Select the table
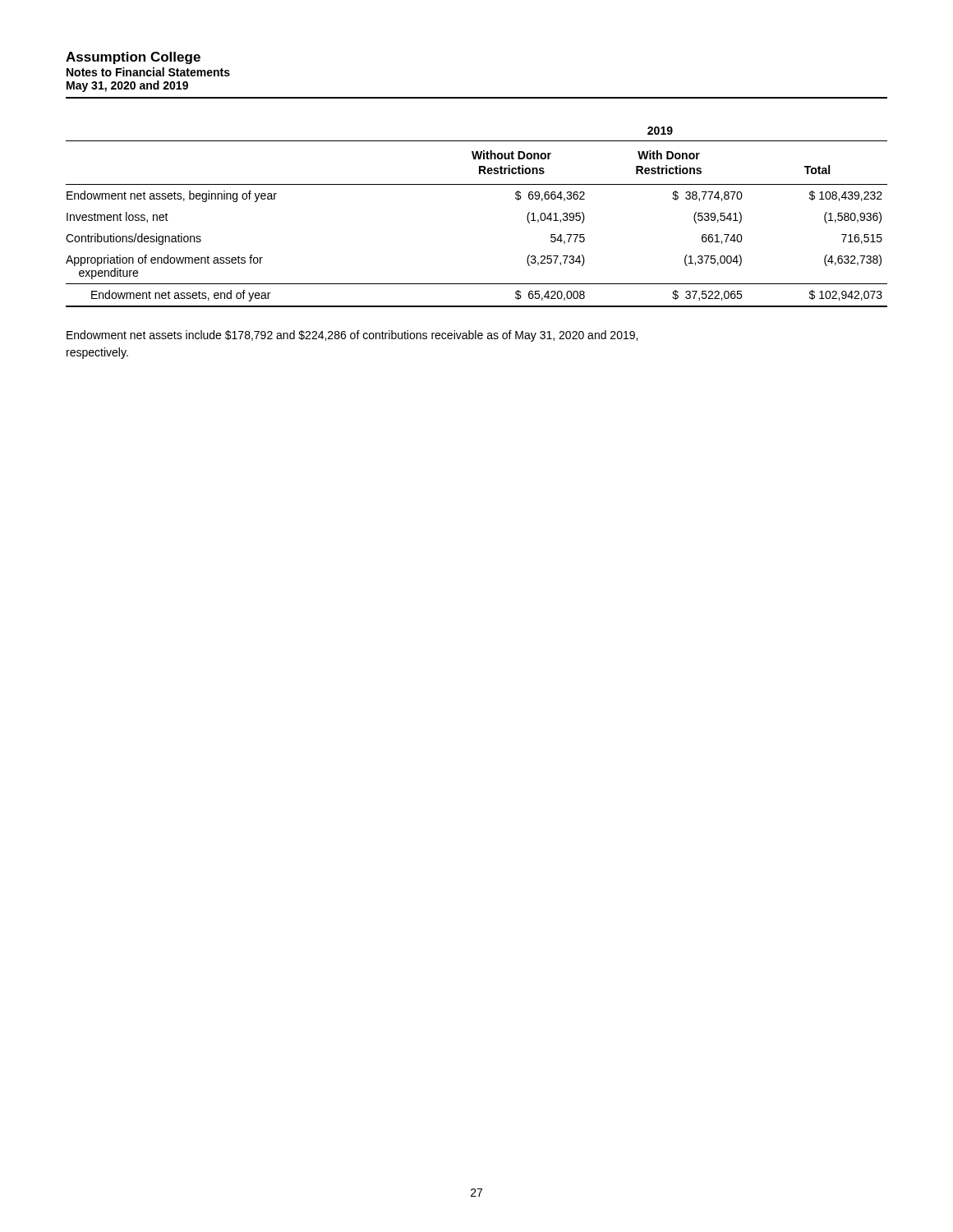Image resolution: width=953 pixels, height=1232 pixels. click(476, 215)
